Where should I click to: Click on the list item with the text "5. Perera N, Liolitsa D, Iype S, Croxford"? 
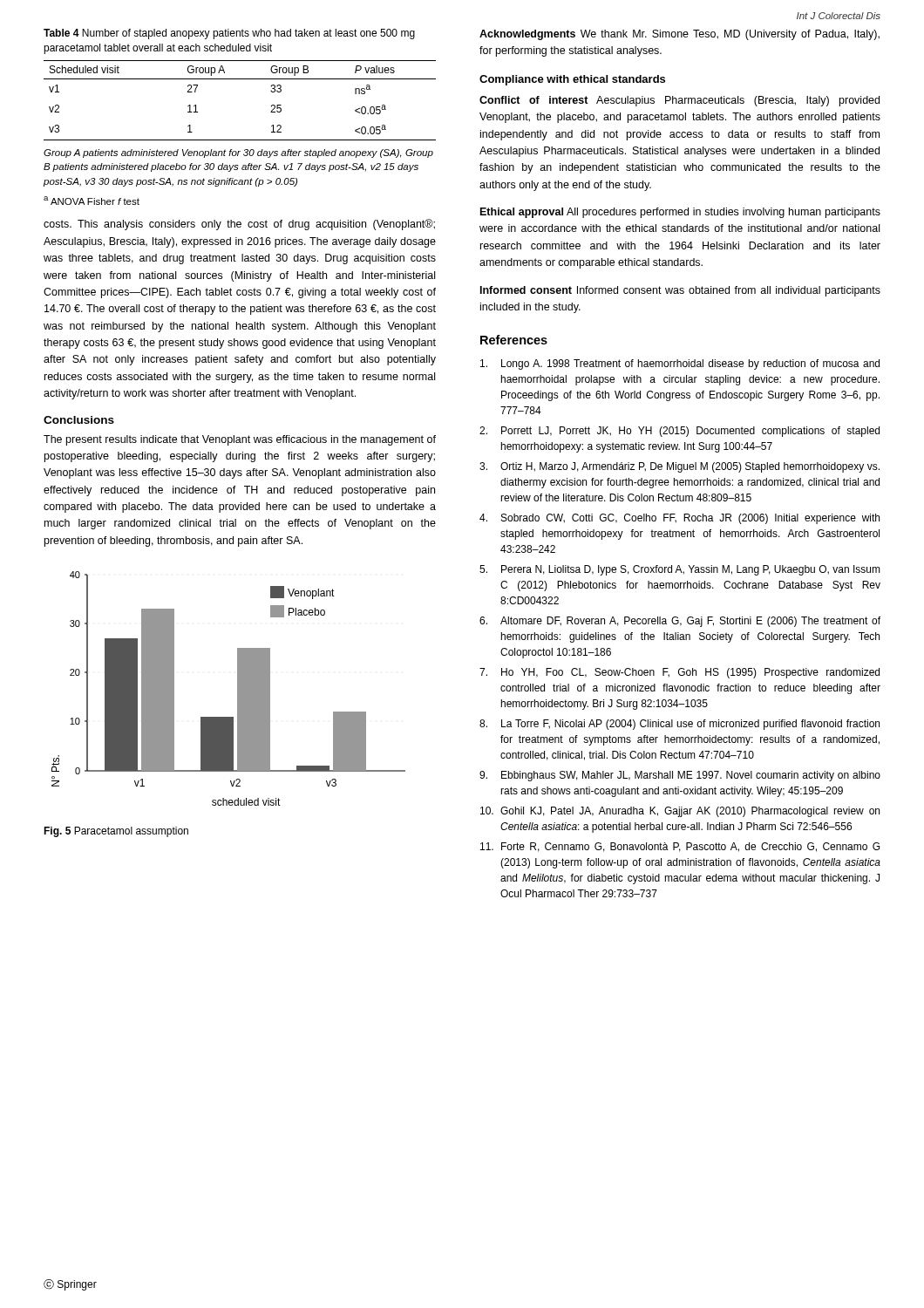(680, 585)
